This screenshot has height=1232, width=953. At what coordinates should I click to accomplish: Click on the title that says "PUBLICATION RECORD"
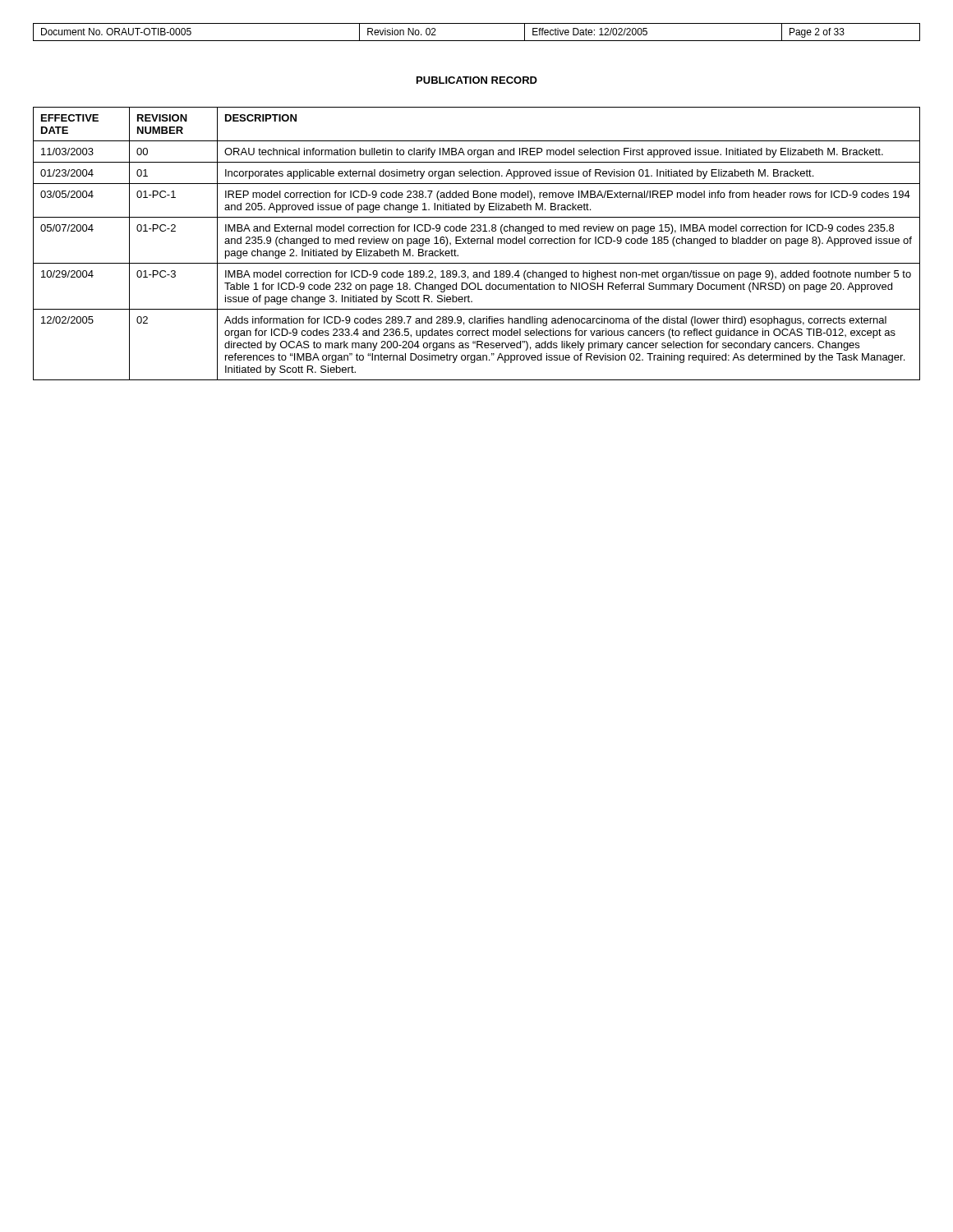point(476,80)
